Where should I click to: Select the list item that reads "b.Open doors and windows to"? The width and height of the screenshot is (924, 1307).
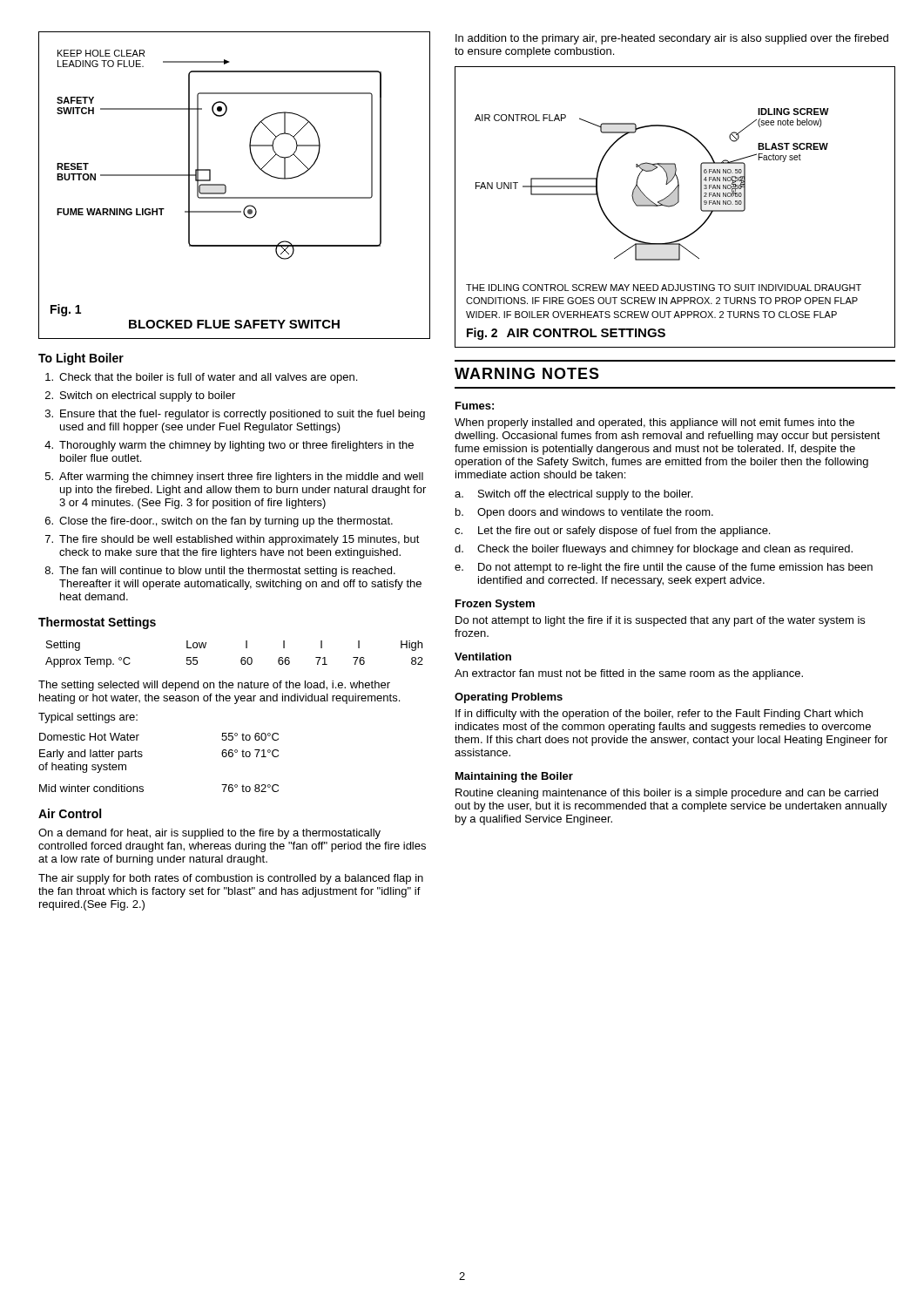point(584,512)
